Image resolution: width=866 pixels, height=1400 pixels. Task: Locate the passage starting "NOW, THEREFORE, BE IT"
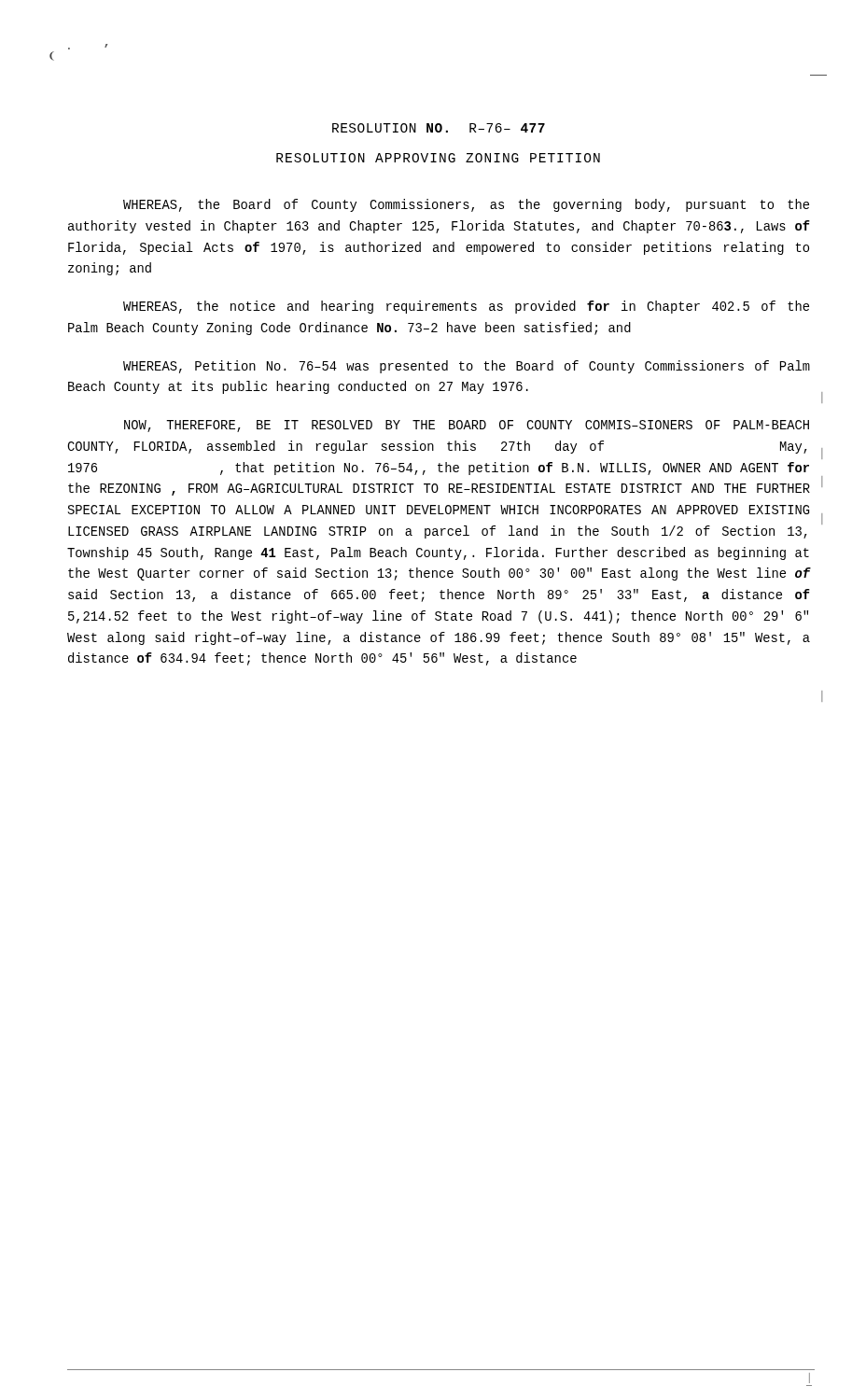439,543
